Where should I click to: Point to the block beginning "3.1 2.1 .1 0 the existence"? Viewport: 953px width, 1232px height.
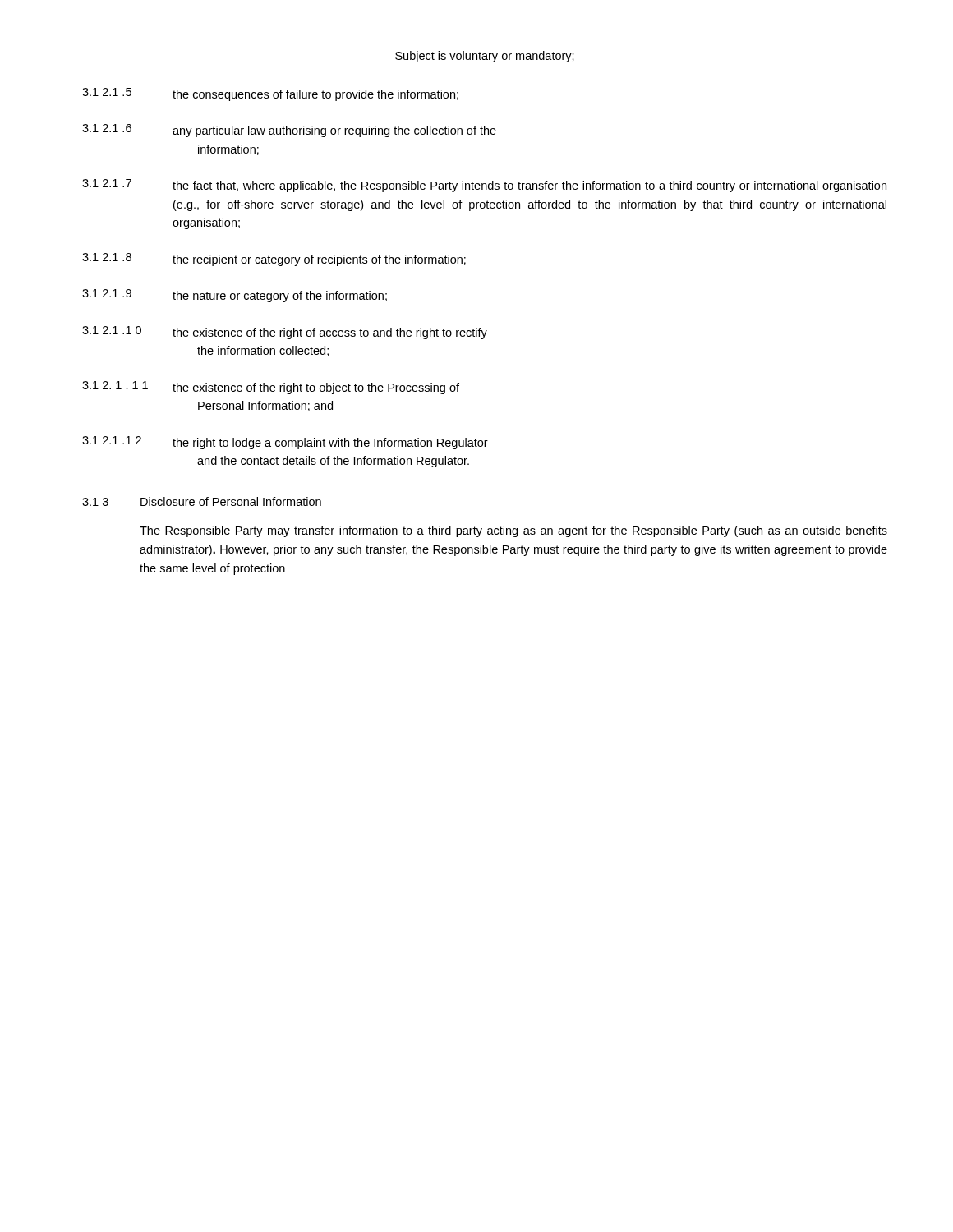coord(485,342)
